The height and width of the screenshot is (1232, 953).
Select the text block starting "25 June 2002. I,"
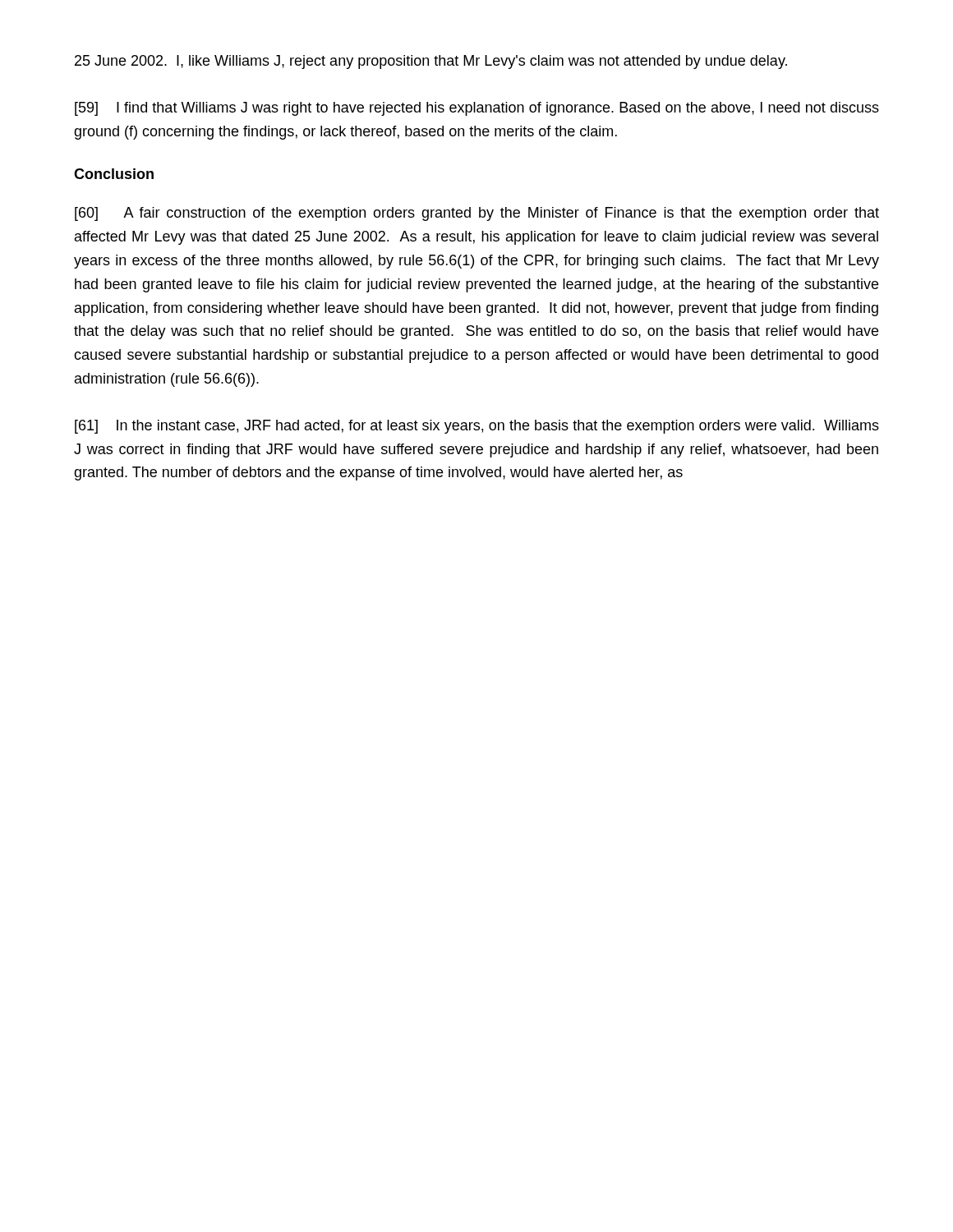click(431, 61)
